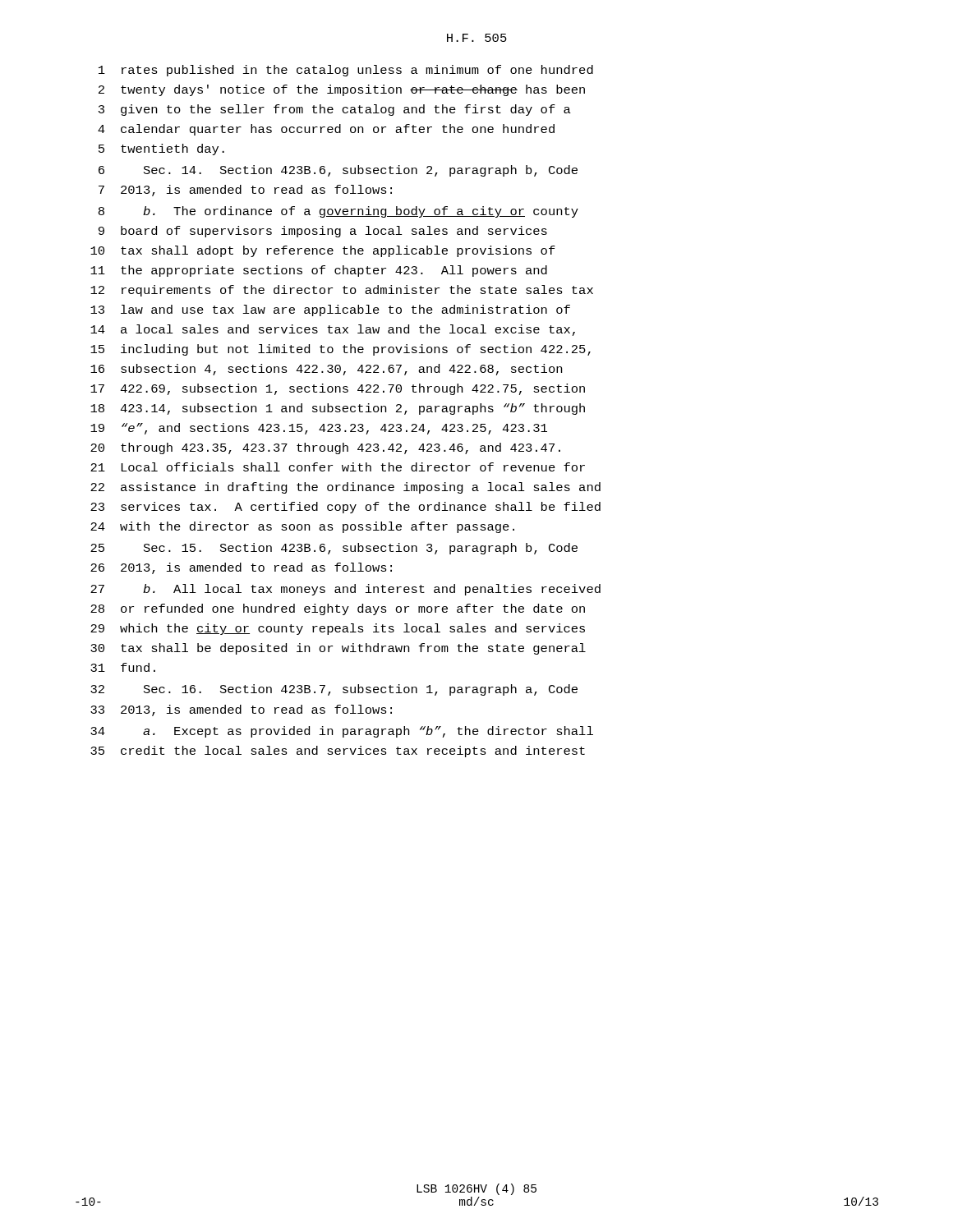Screen dimensions: 1232x953
Task: Find the element starting "8 b. The ordinance"
Action: tap(476, 370)
